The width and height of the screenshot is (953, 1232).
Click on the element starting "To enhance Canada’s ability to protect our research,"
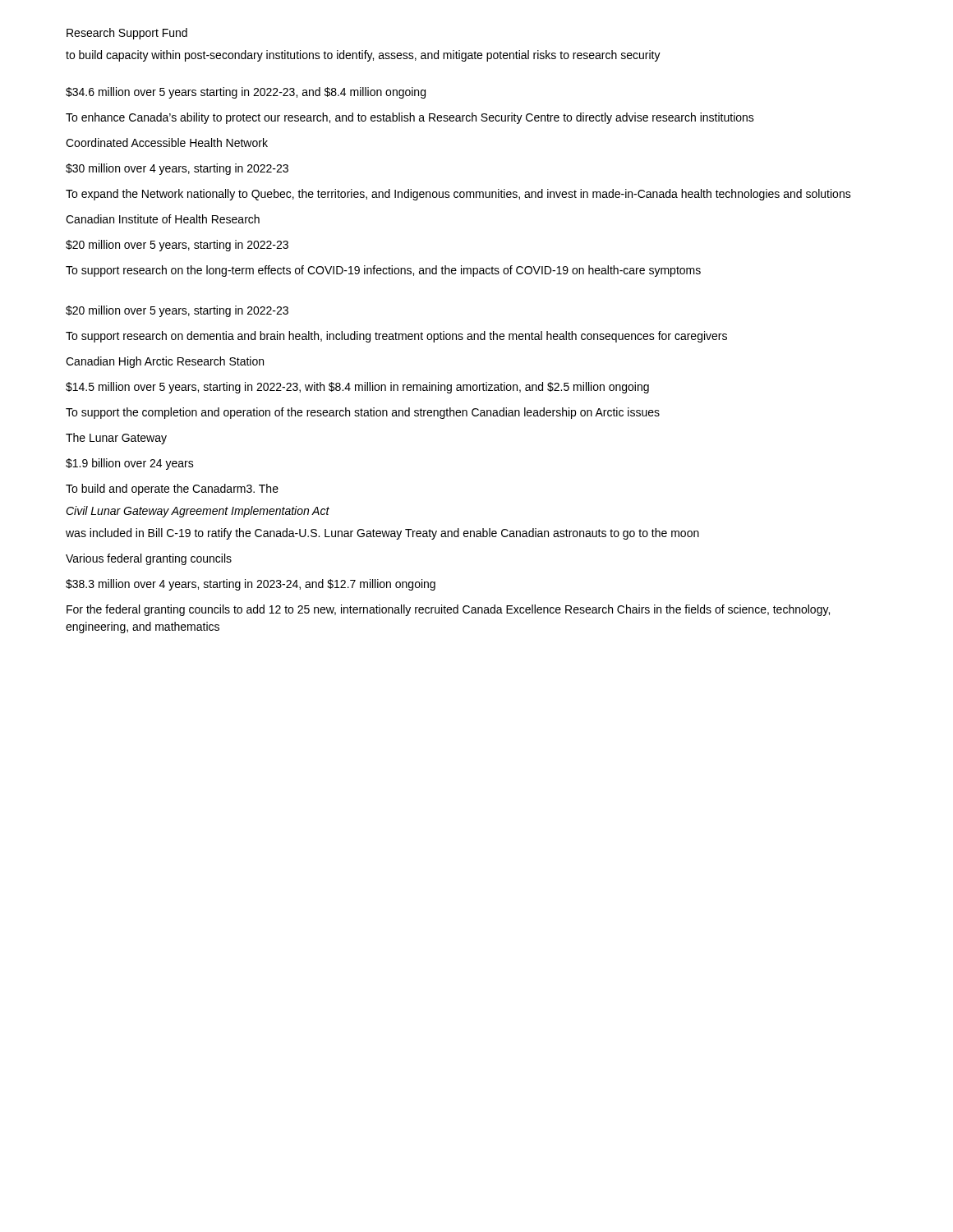coord(410,117)
